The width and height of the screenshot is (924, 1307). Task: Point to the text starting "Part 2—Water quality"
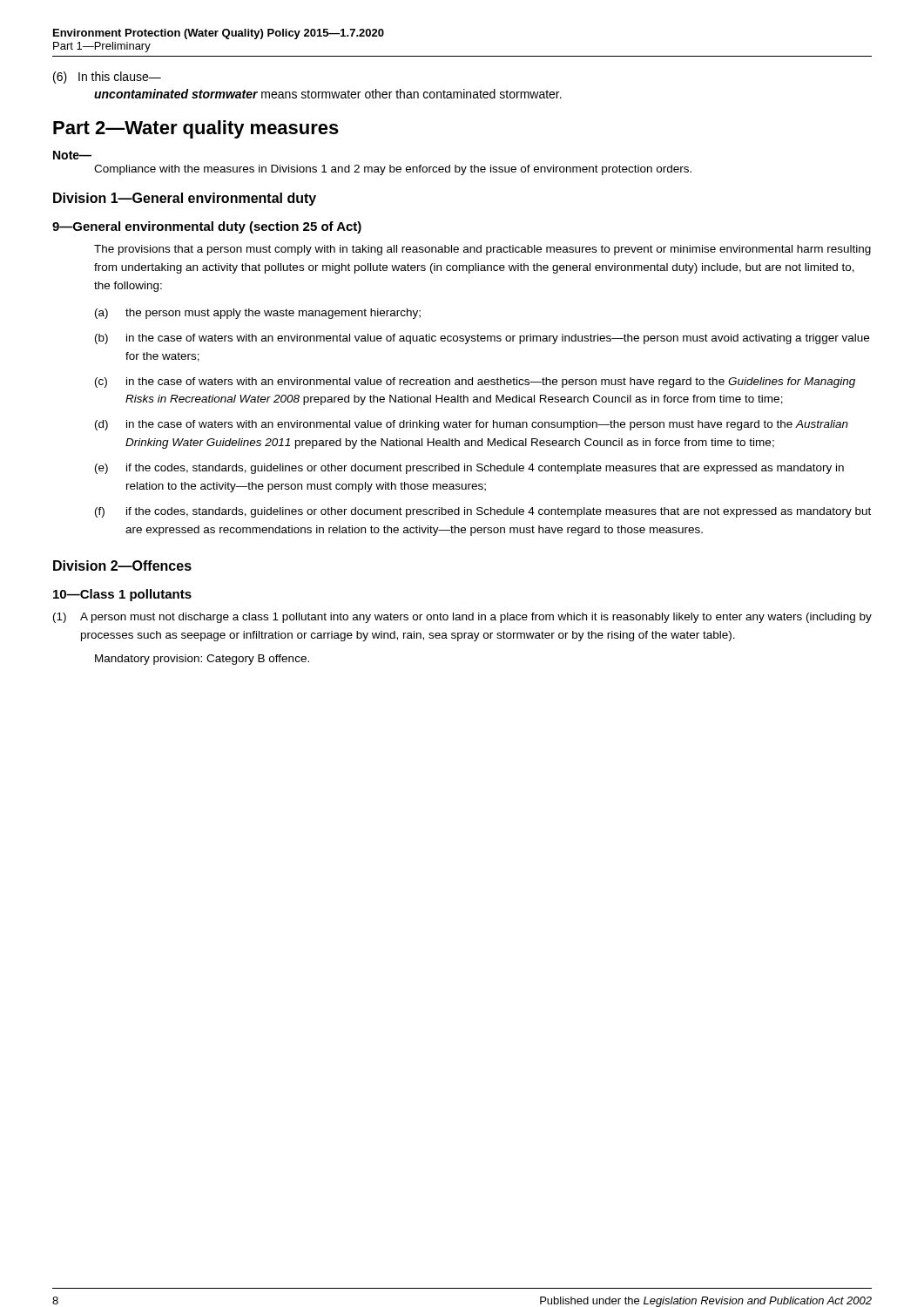coord(196,128)
